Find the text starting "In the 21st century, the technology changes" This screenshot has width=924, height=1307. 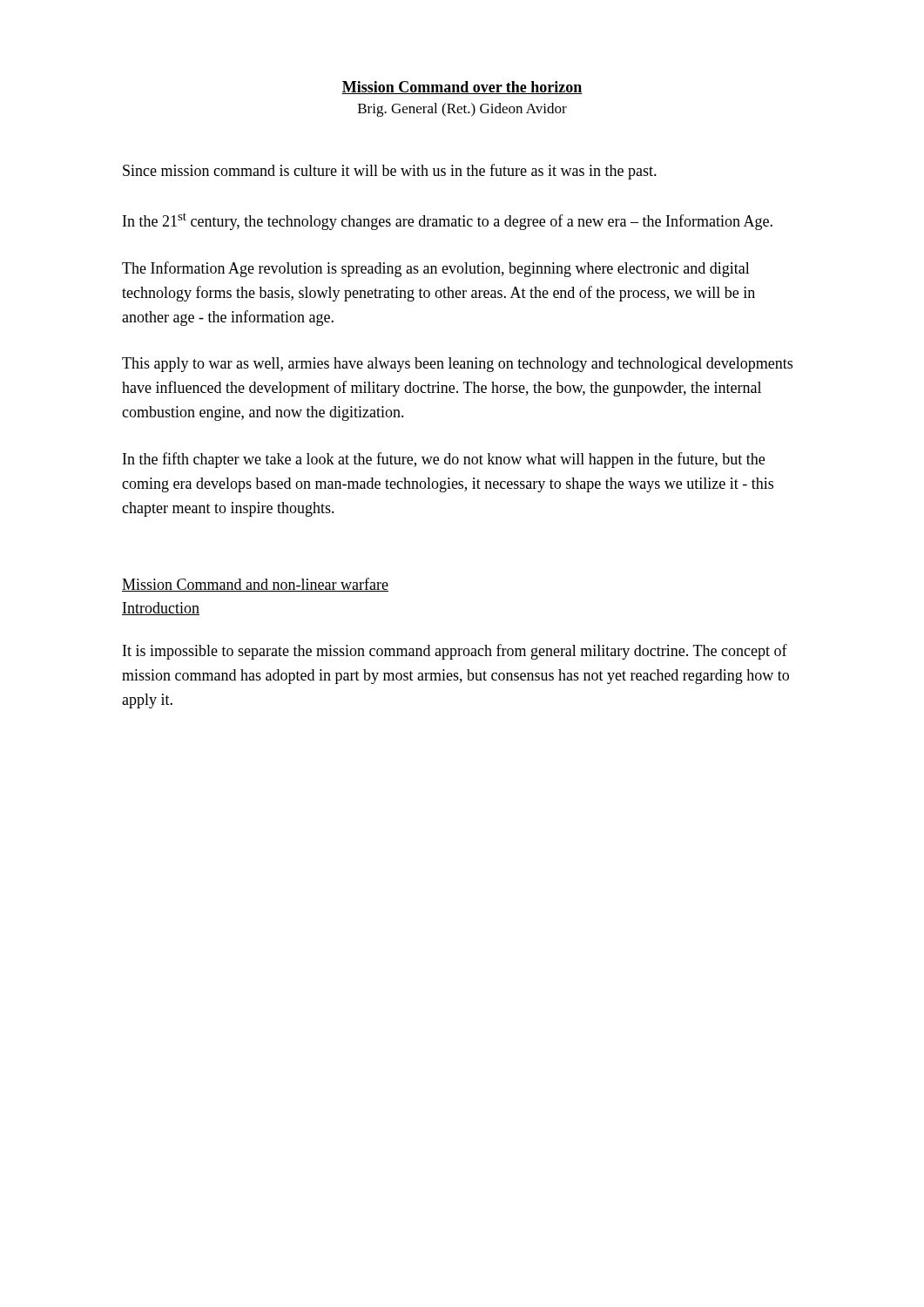click(448, 219)
